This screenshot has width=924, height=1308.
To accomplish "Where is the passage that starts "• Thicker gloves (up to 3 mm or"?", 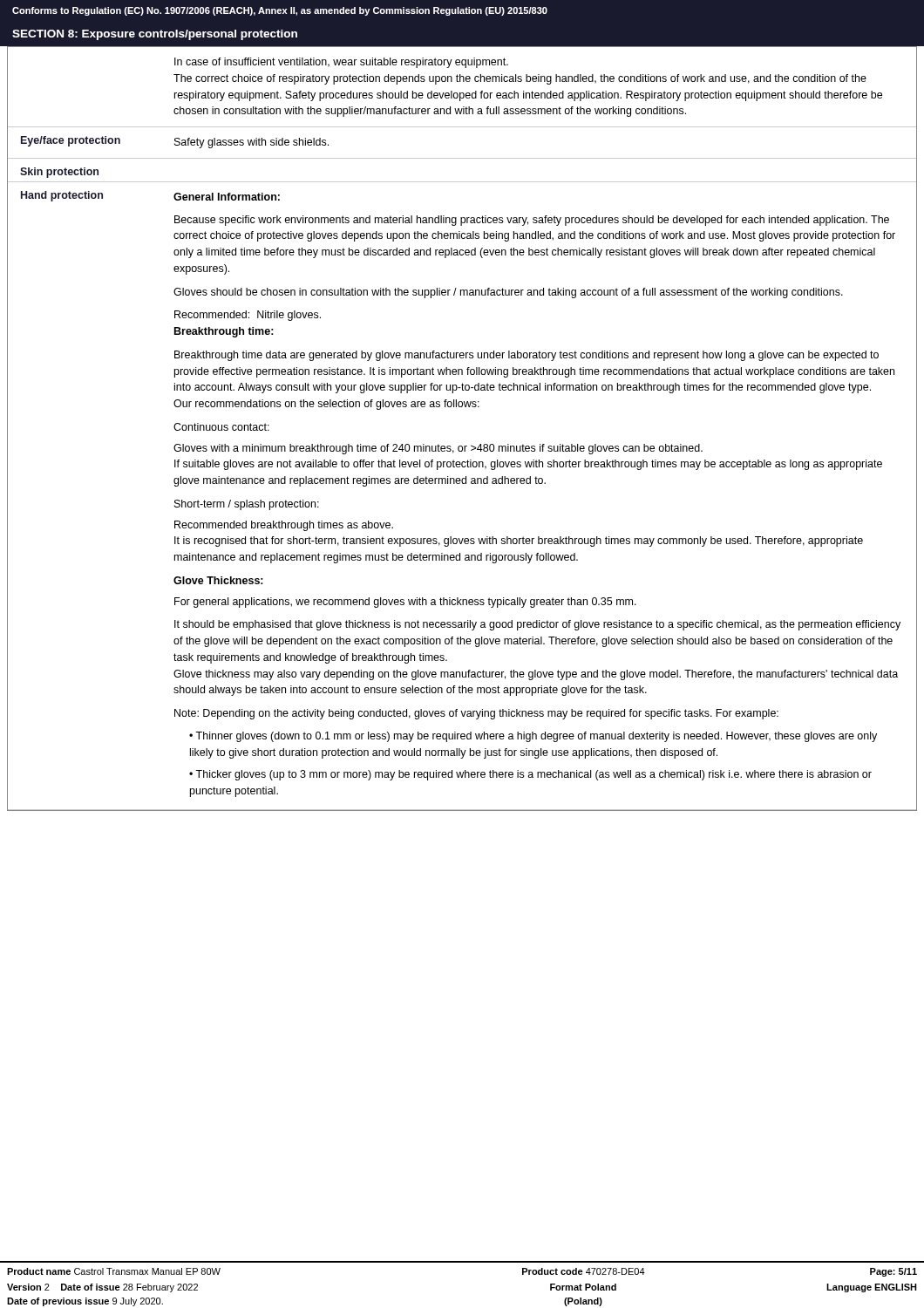I will point(530,783).
